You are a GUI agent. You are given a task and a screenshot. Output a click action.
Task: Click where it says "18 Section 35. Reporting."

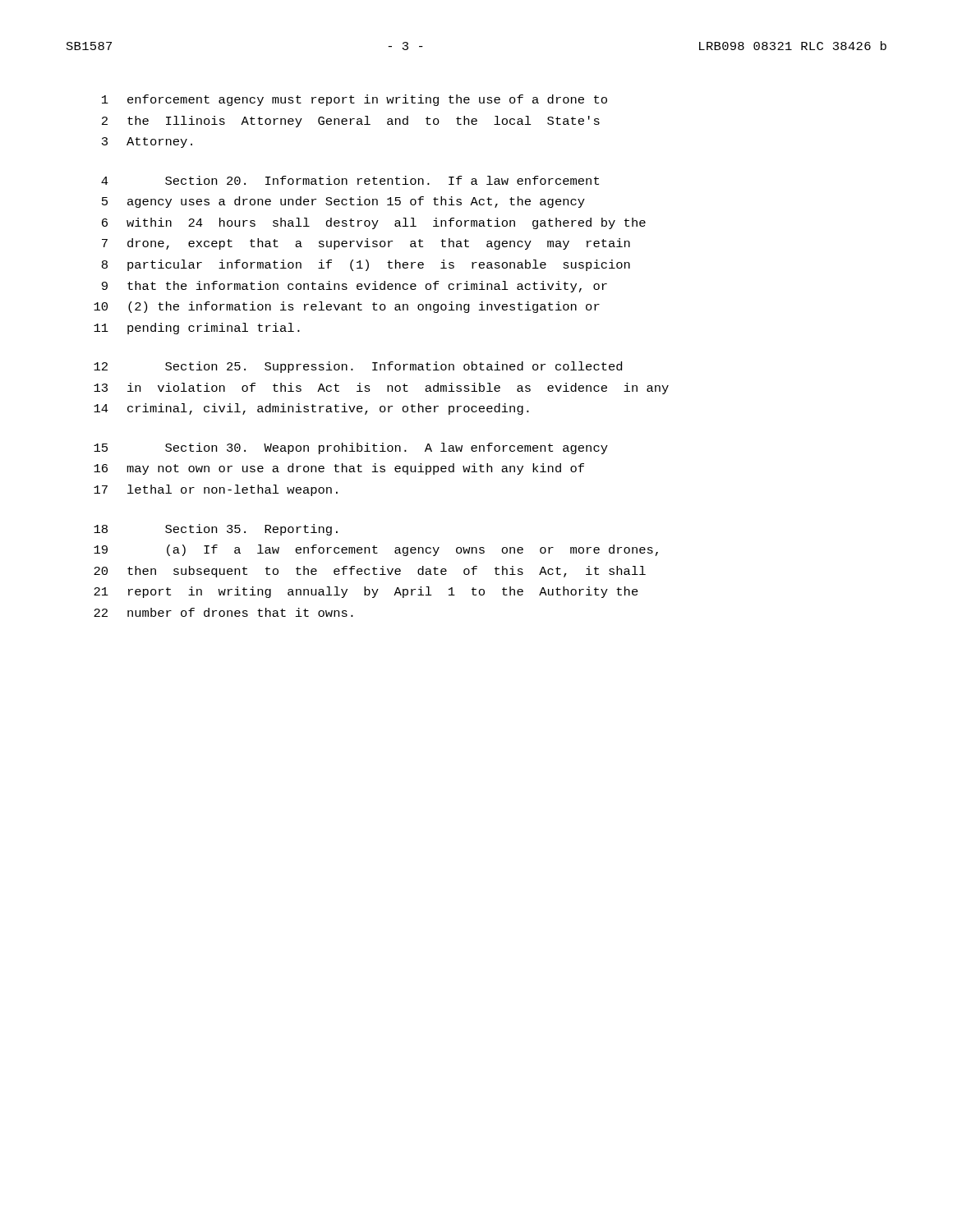tap(216, 530)
